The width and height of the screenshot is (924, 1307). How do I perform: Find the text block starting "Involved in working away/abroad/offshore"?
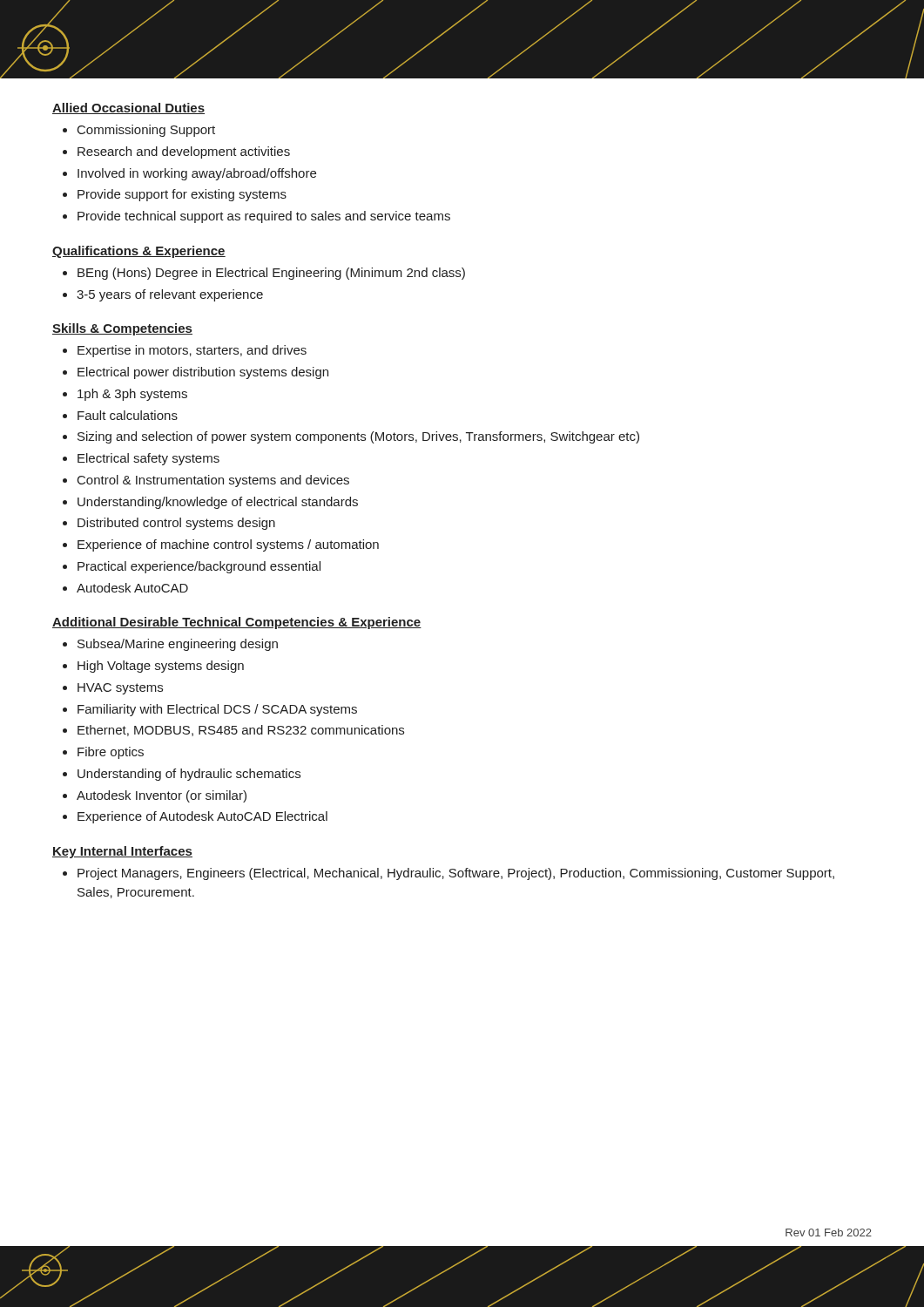click(189, 174)
